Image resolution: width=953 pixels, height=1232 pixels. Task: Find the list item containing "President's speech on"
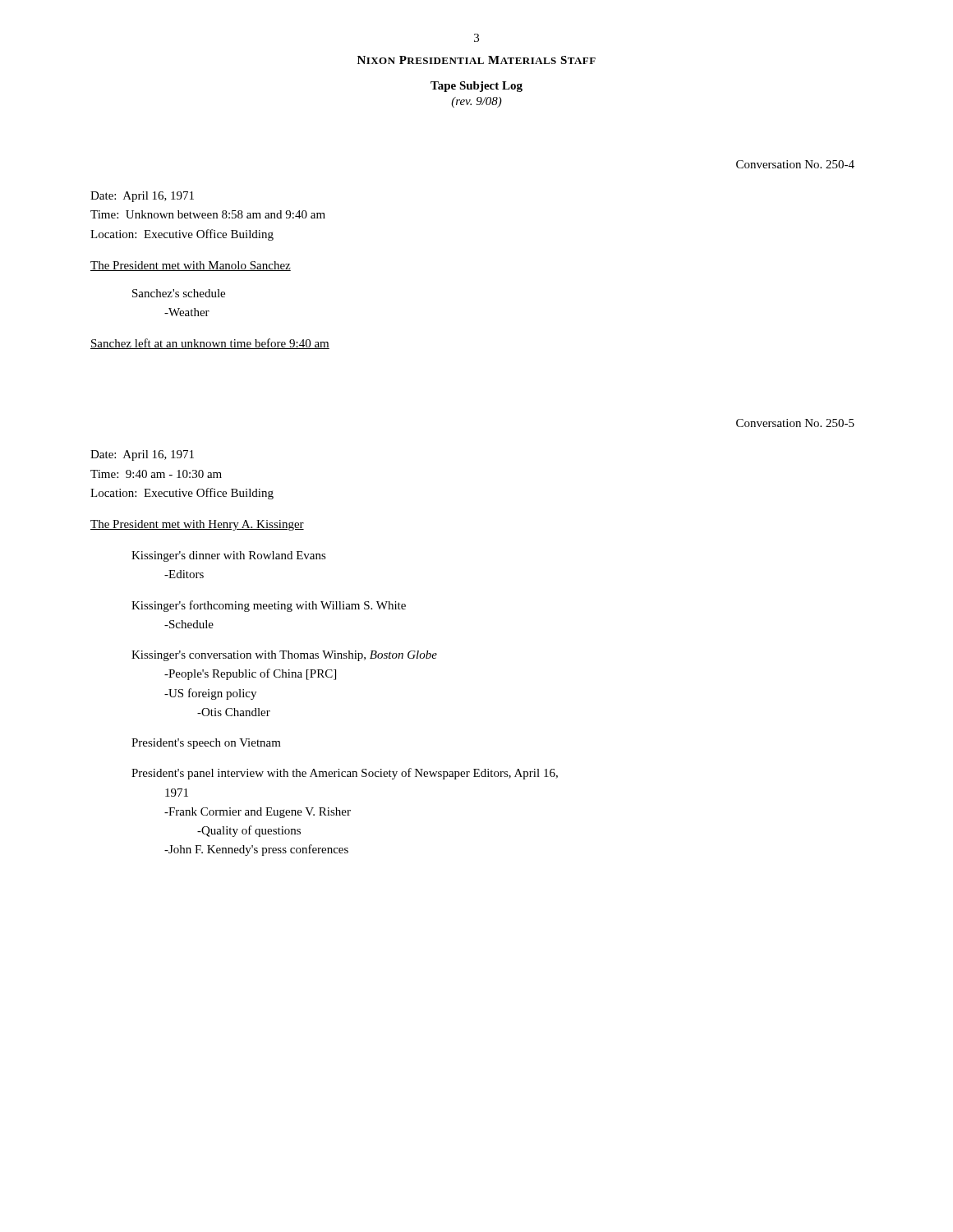[x=206, y=744]
